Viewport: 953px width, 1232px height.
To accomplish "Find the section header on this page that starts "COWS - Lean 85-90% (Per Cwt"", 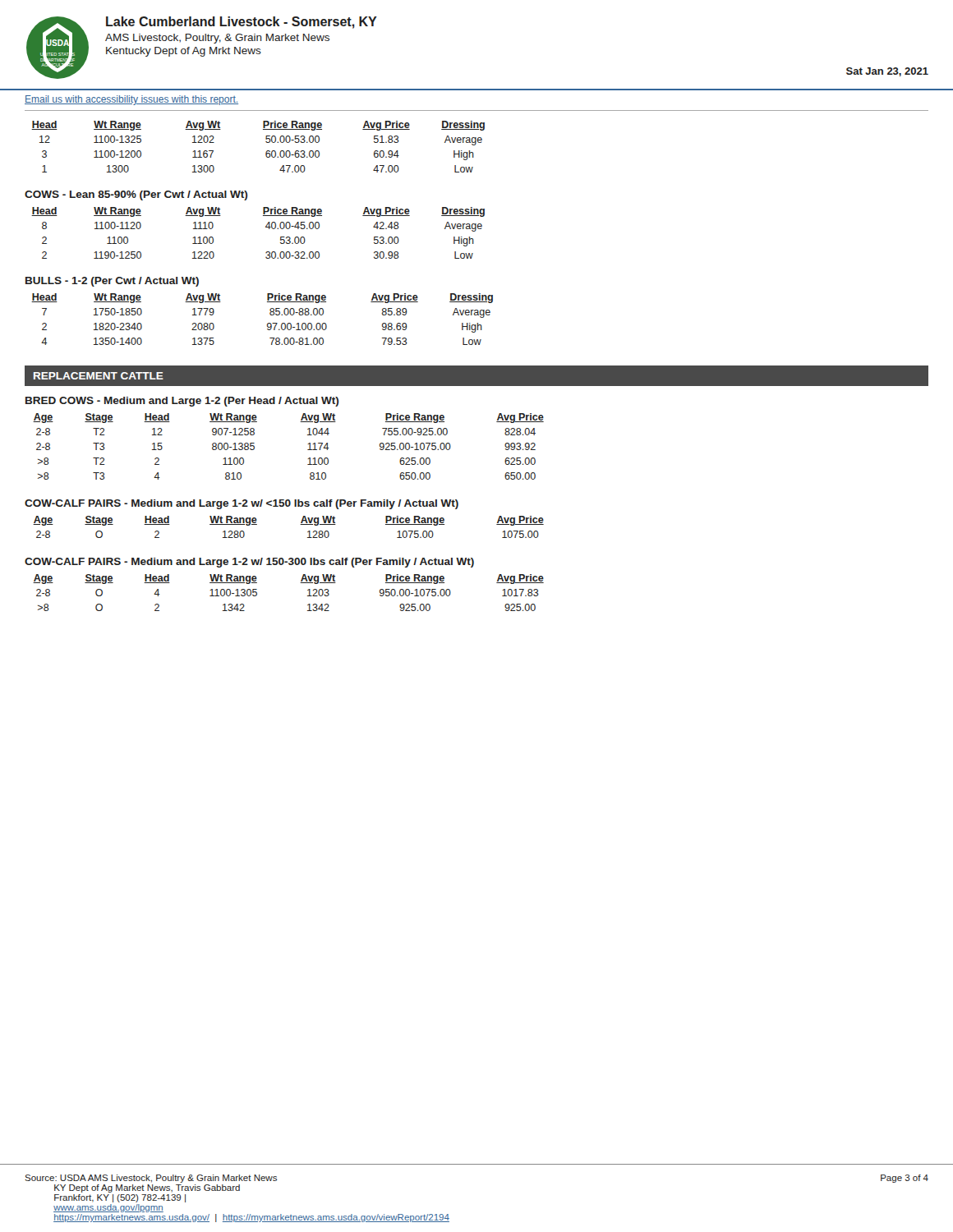I will pyautogui.click(x=136, y=194).
